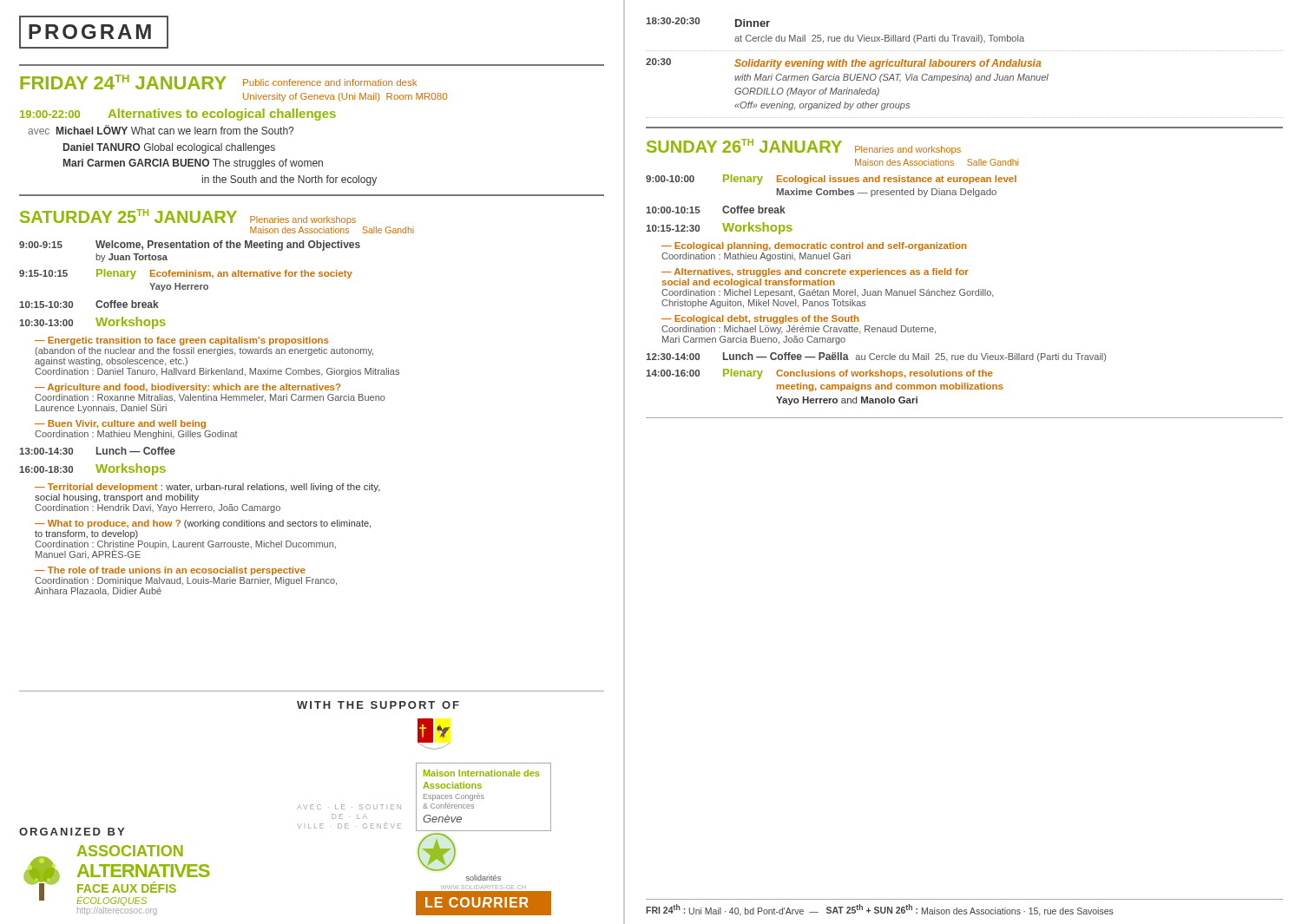Locate the text block starting "13:00-14:30 Lunch — Coffee"
Screen dimensions: 924x1302
pyautogui.click(x=97, y=451)
